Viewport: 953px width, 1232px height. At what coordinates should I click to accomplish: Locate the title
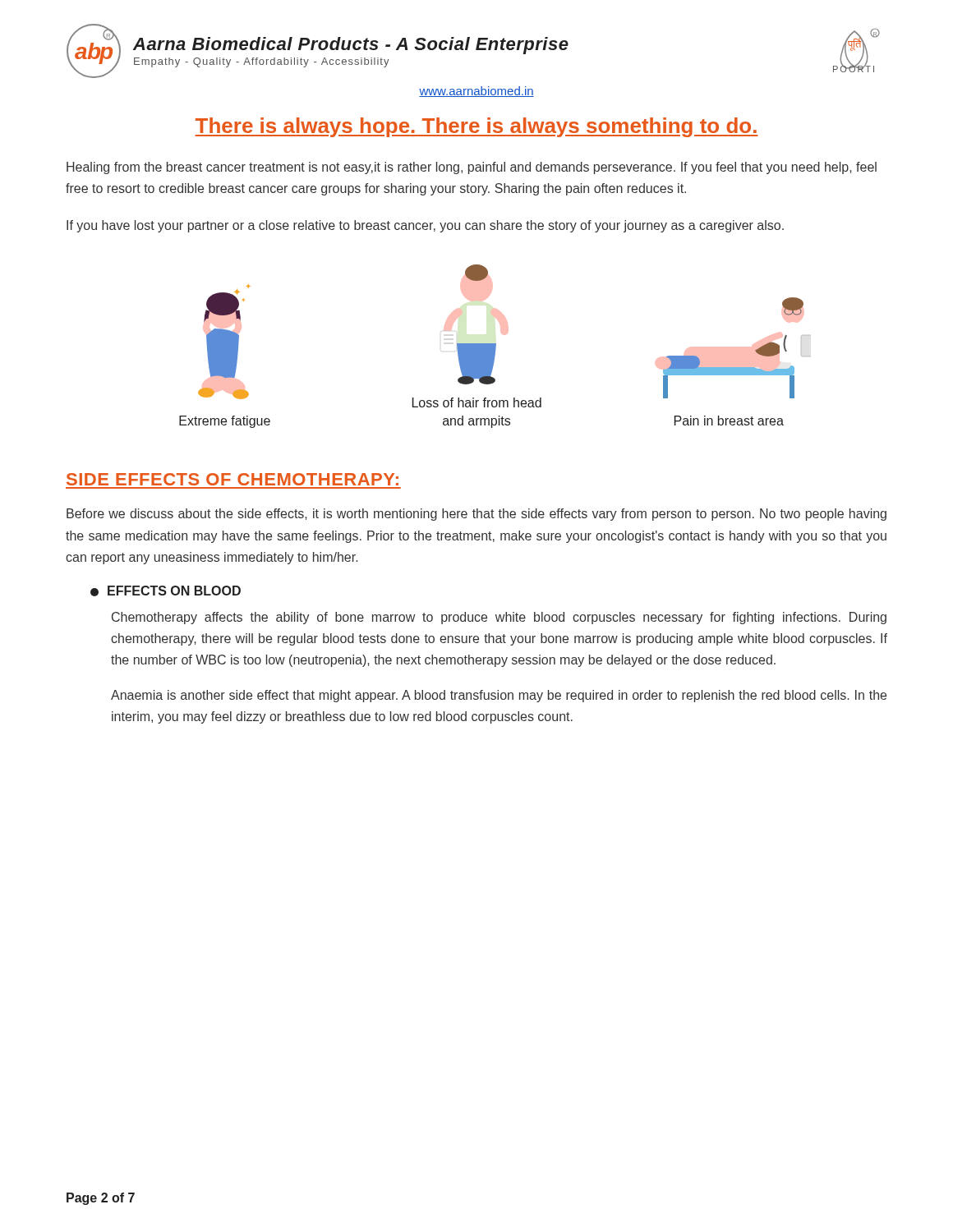[476, 126]
